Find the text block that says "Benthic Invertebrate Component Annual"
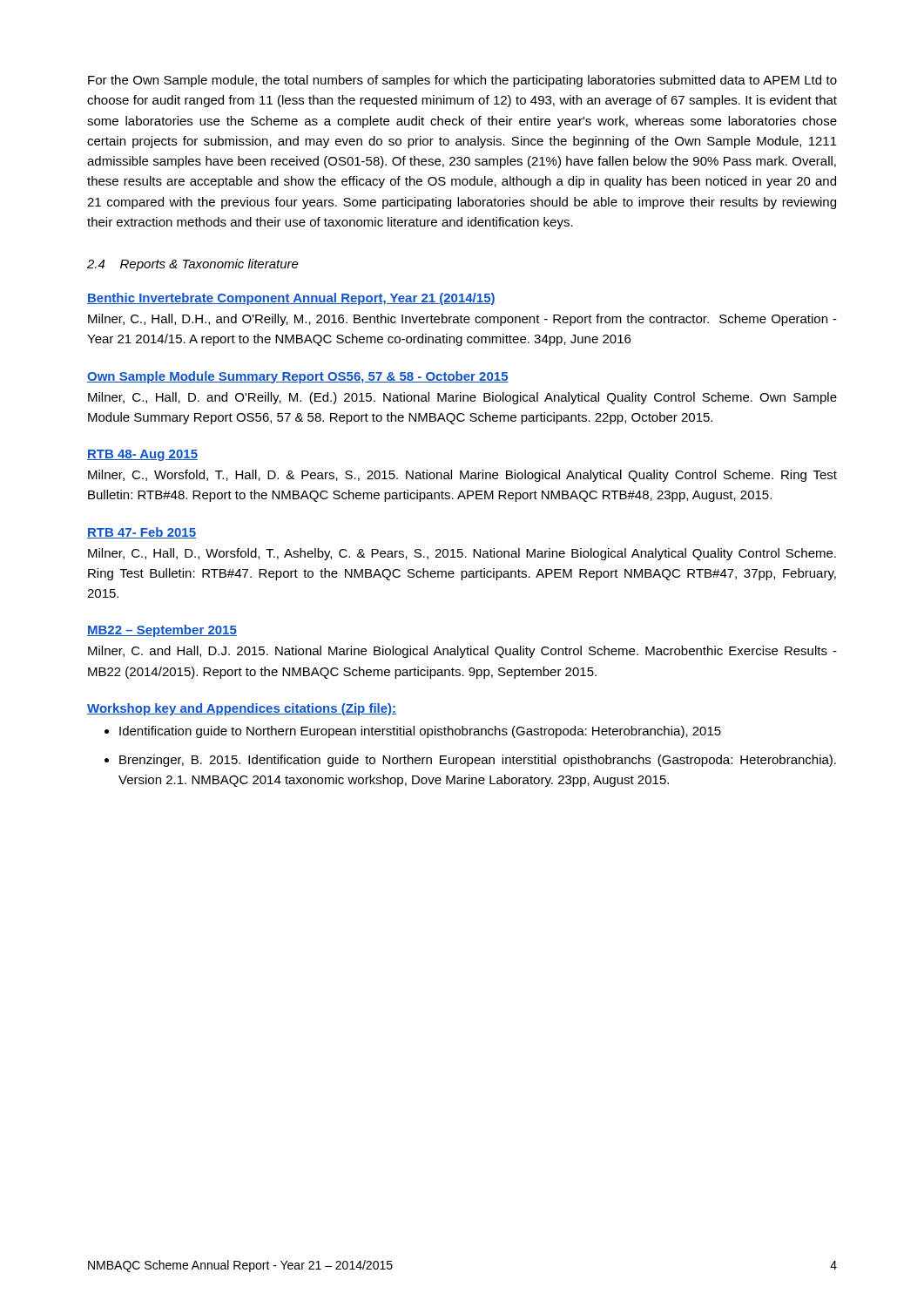 point(291,298)
